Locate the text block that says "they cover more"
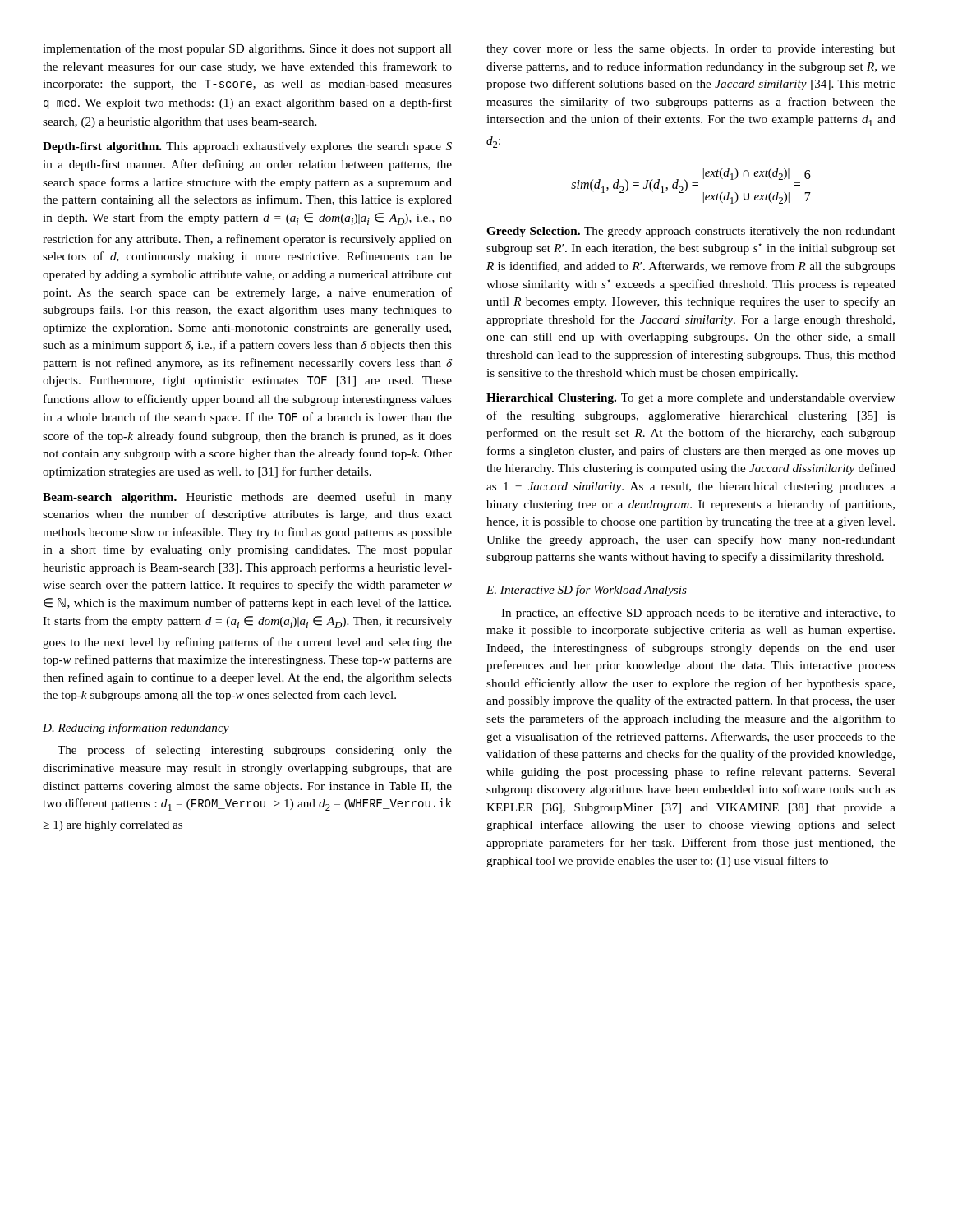 pyautogui.click(x=691, y=96)
